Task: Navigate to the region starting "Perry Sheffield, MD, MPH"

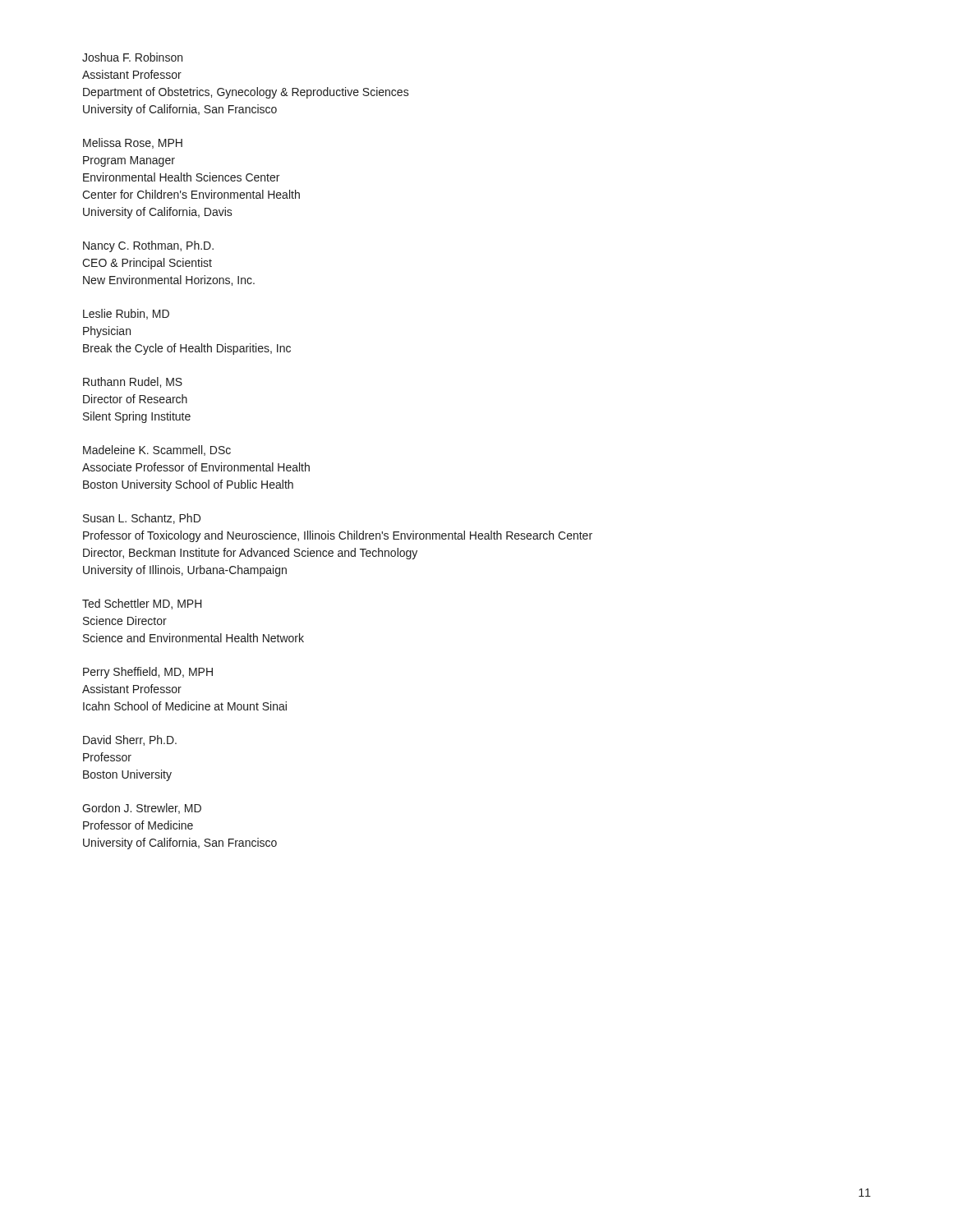Action: coord(148,673)
